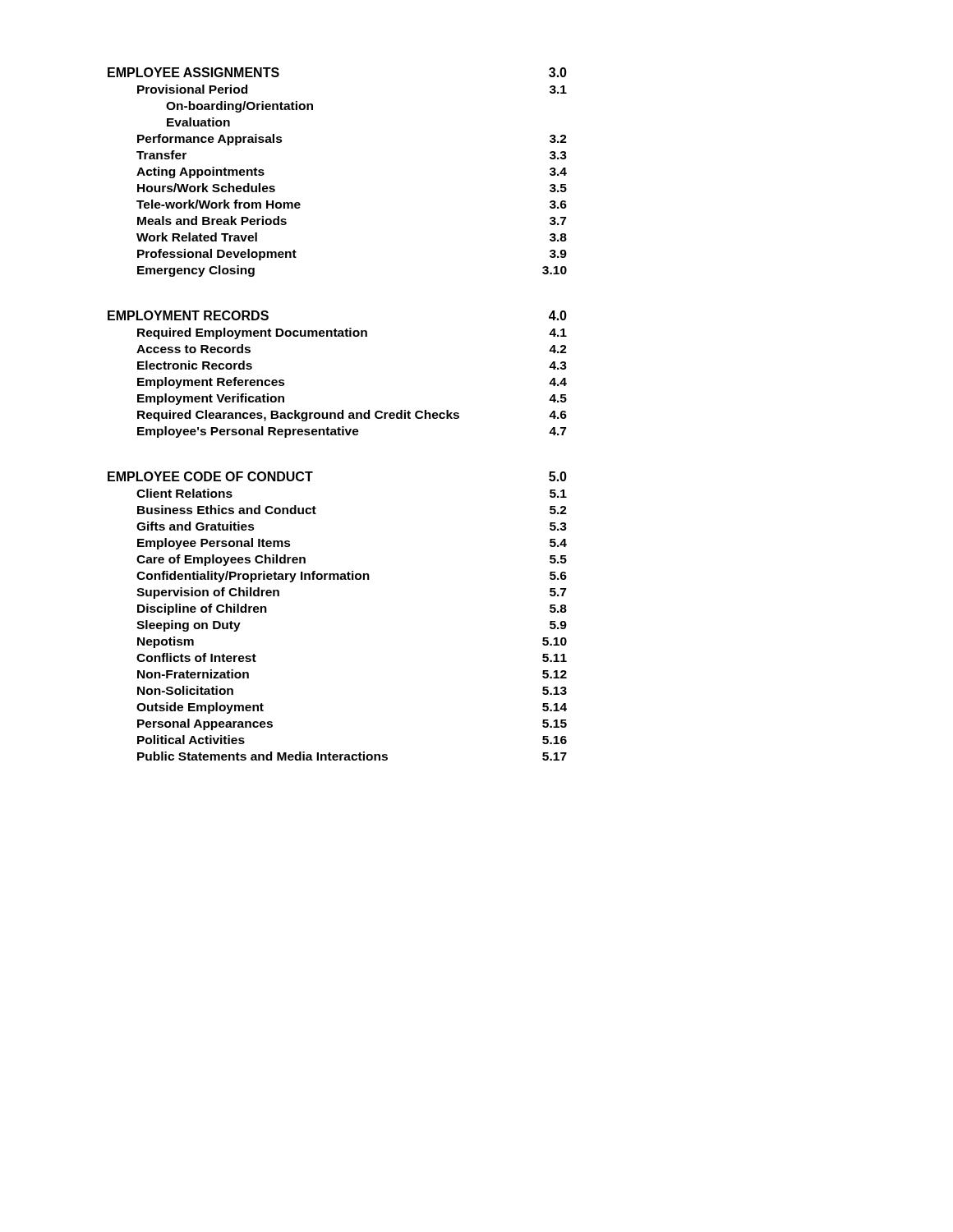
Task: Find the block starting "Political Activities 5.16"
Action: [193, 739]
